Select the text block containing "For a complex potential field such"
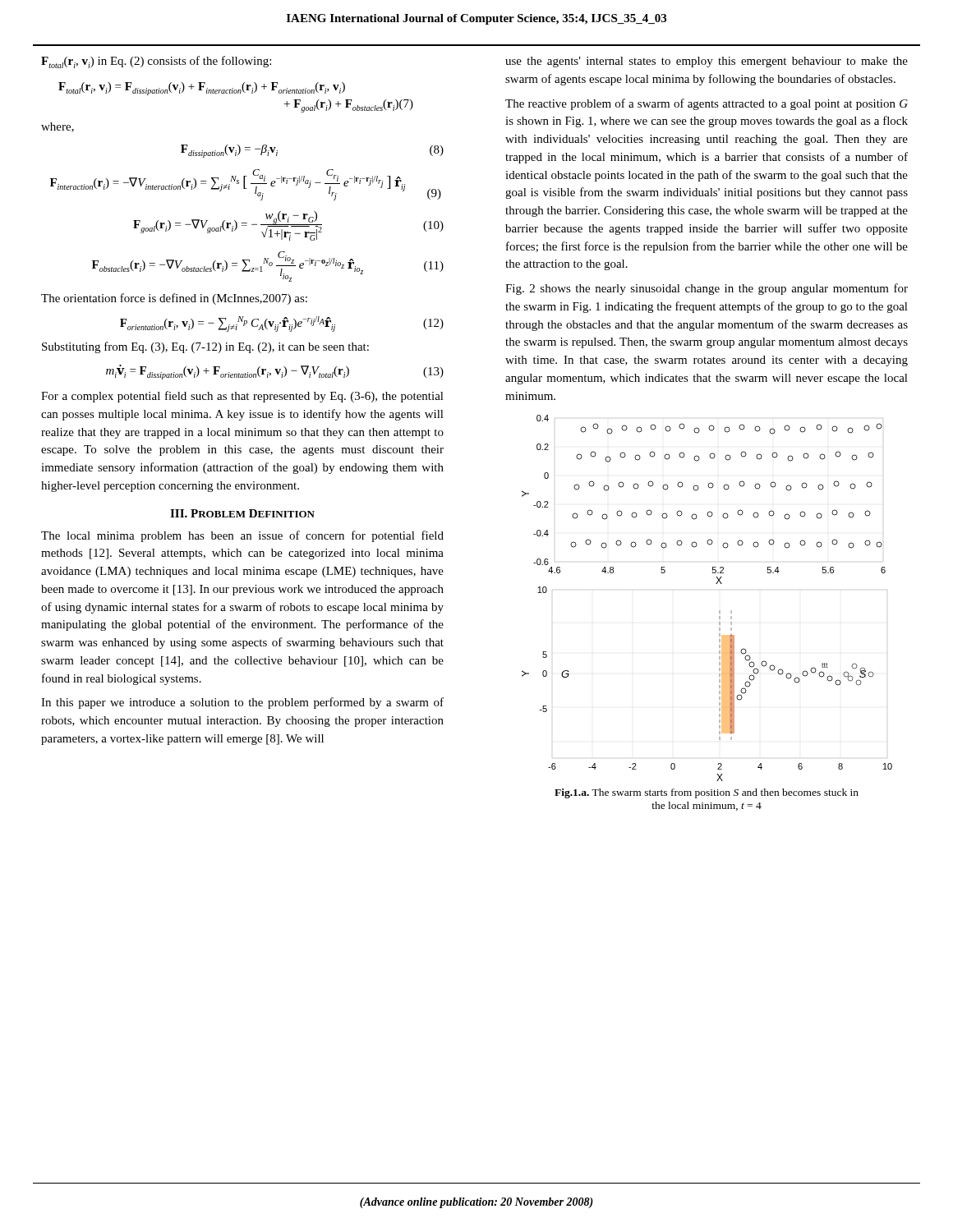 click(242, 441)
